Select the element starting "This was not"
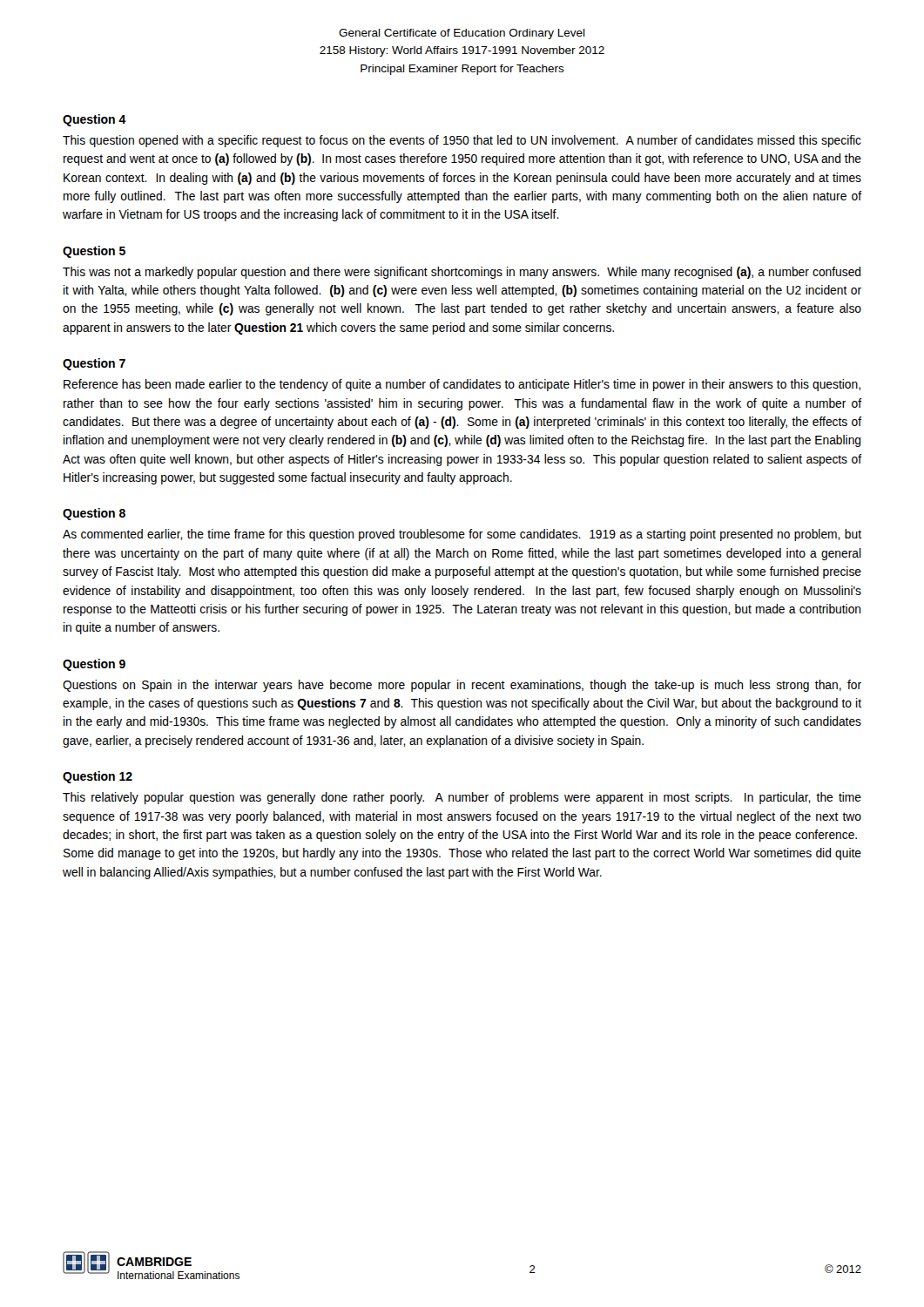The image size is (924, 1307). point(462,300)
